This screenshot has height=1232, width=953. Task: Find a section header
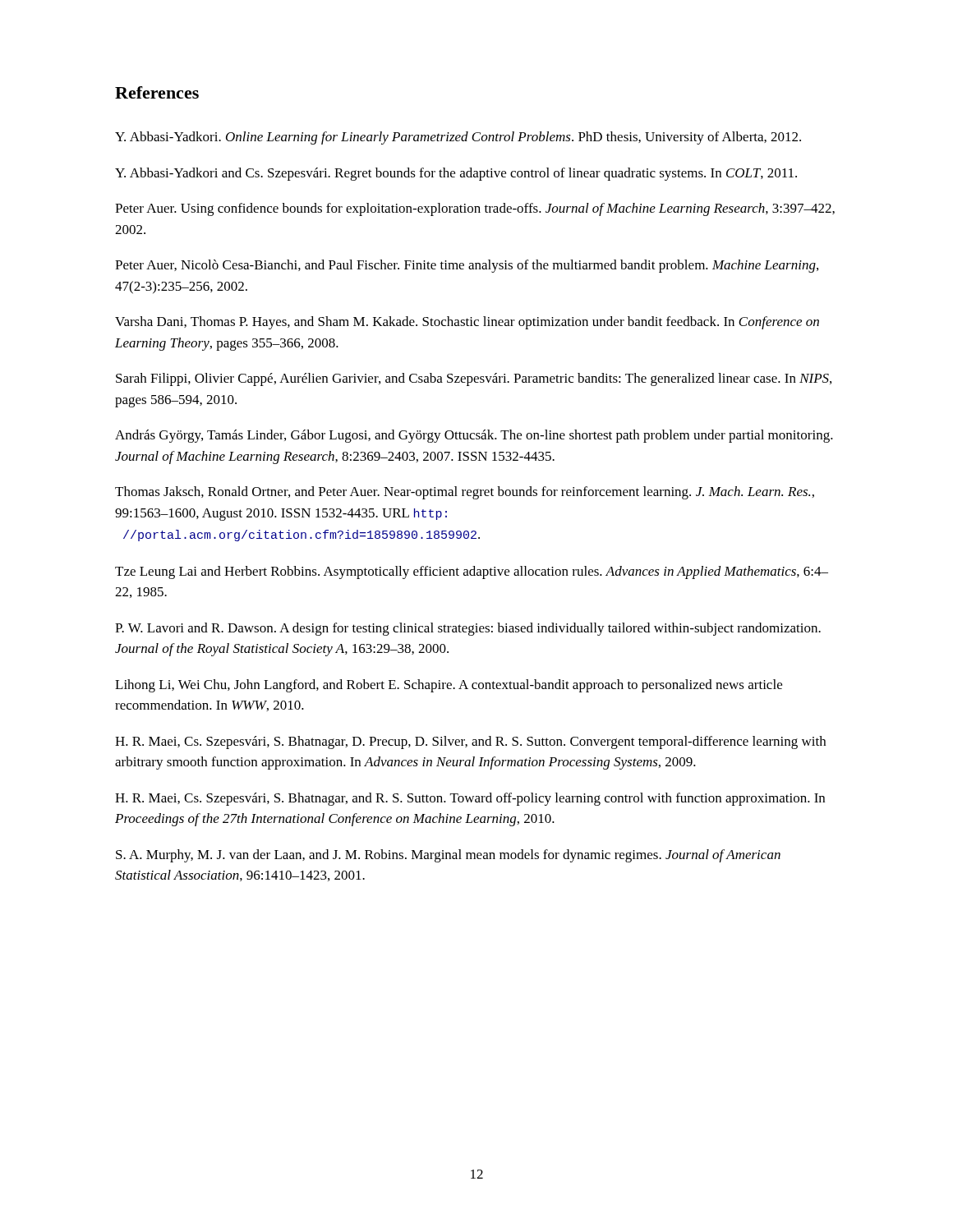click(476, 93)
